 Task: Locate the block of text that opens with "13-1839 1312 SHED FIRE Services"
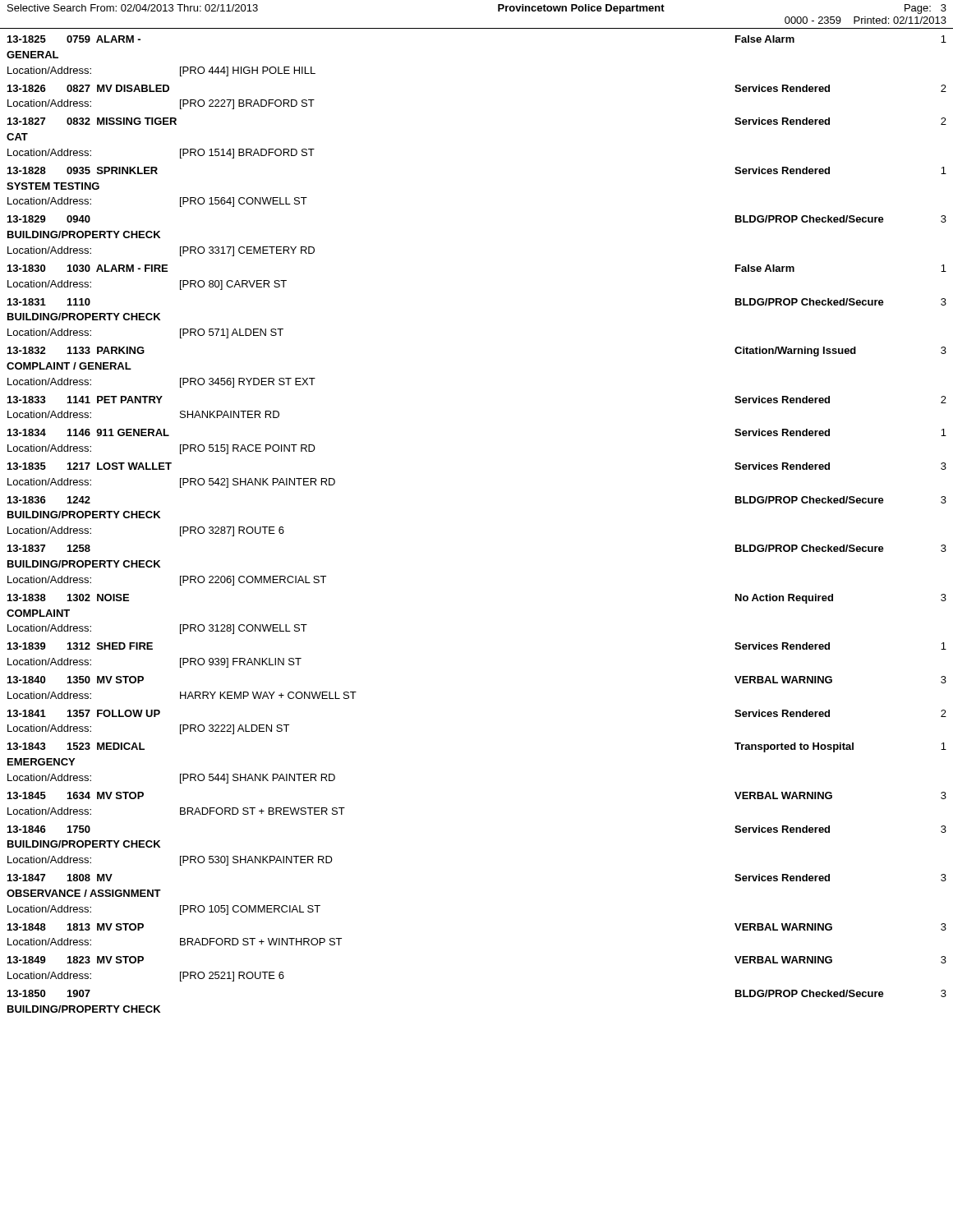coord(29,646)
